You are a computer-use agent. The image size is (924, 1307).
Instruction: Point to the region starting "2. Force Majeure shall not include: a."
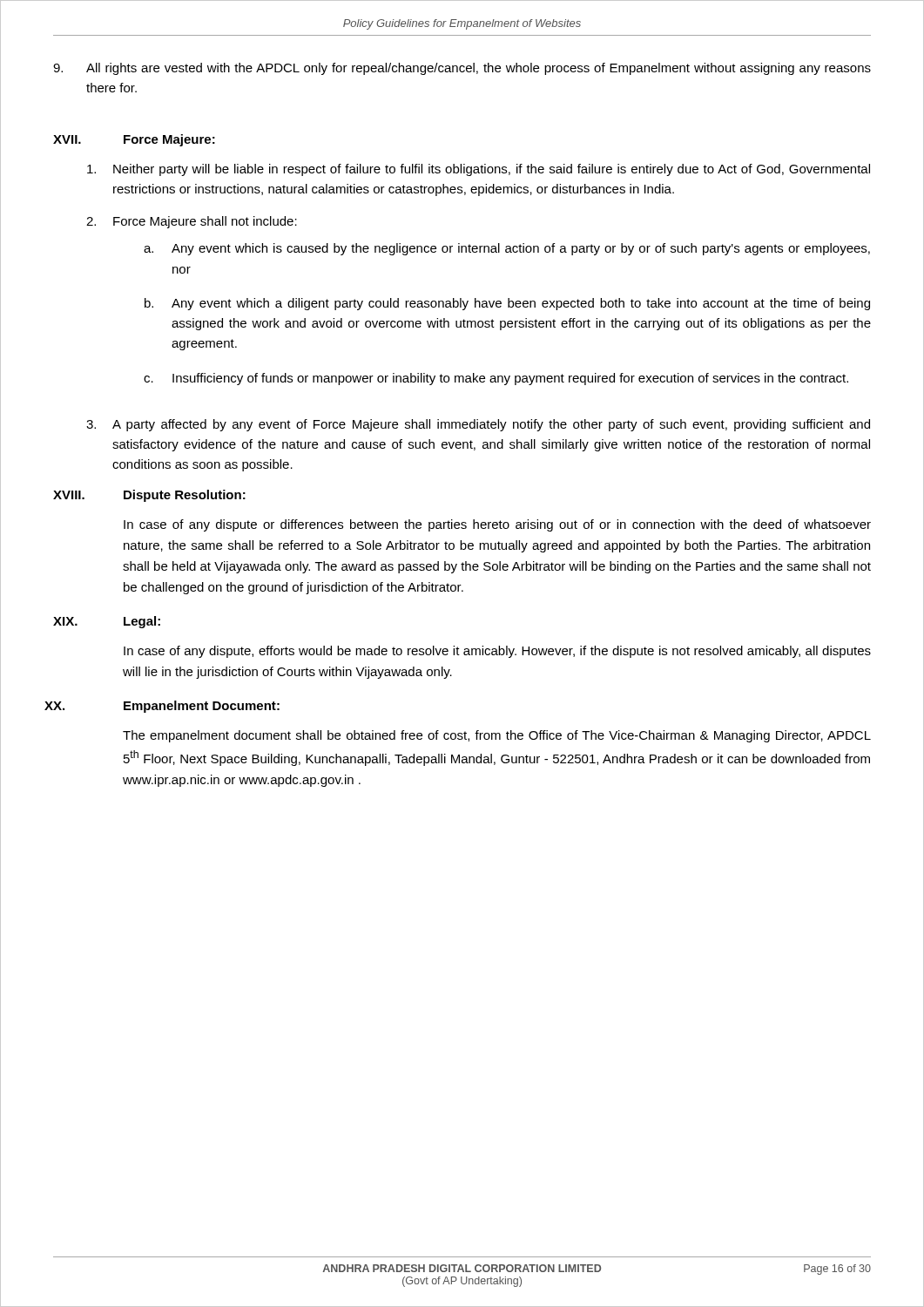tap(479, 306)
